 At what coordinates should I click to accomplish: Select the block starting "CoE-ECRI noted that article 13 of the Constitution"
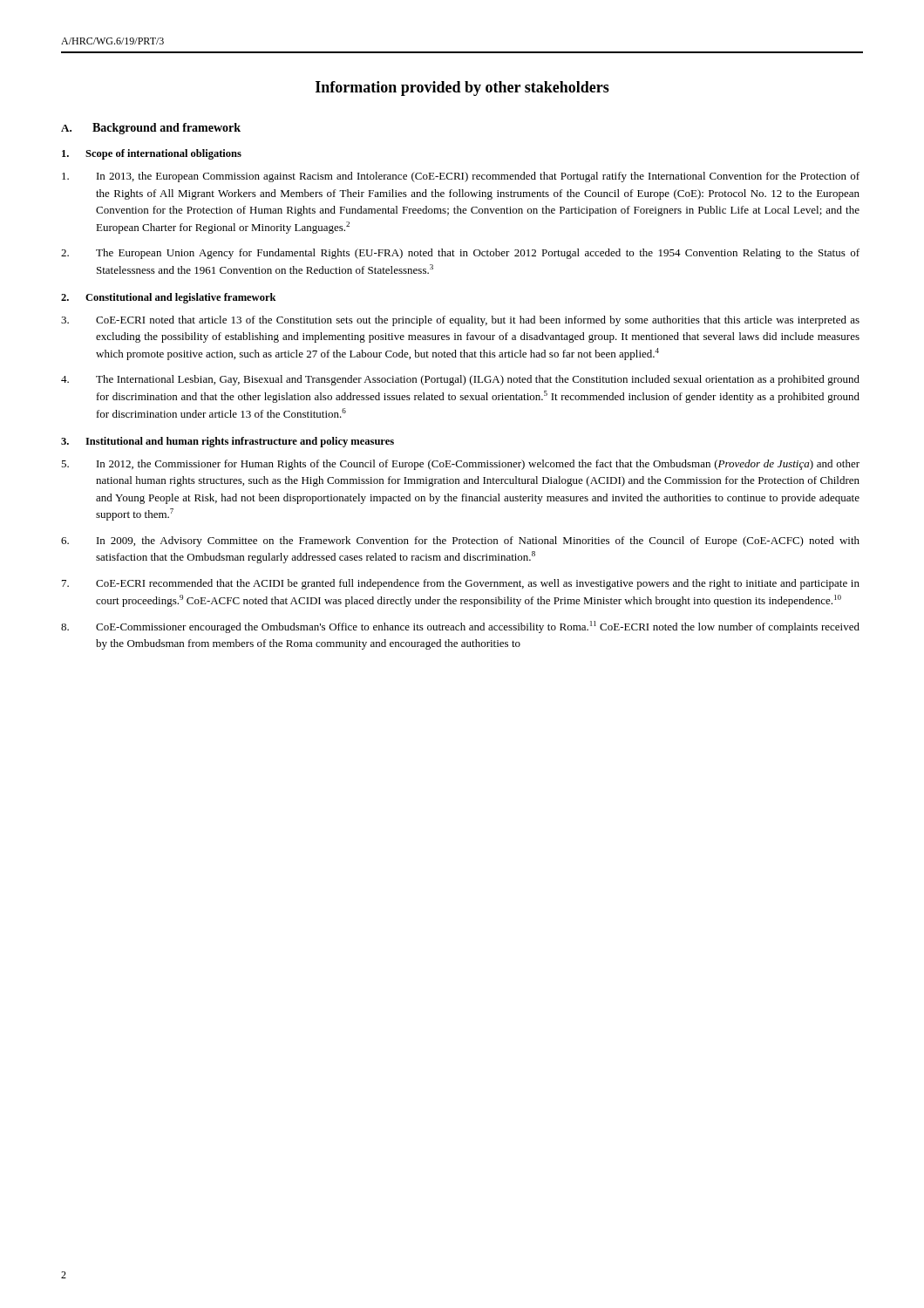[x=460, y=337]
